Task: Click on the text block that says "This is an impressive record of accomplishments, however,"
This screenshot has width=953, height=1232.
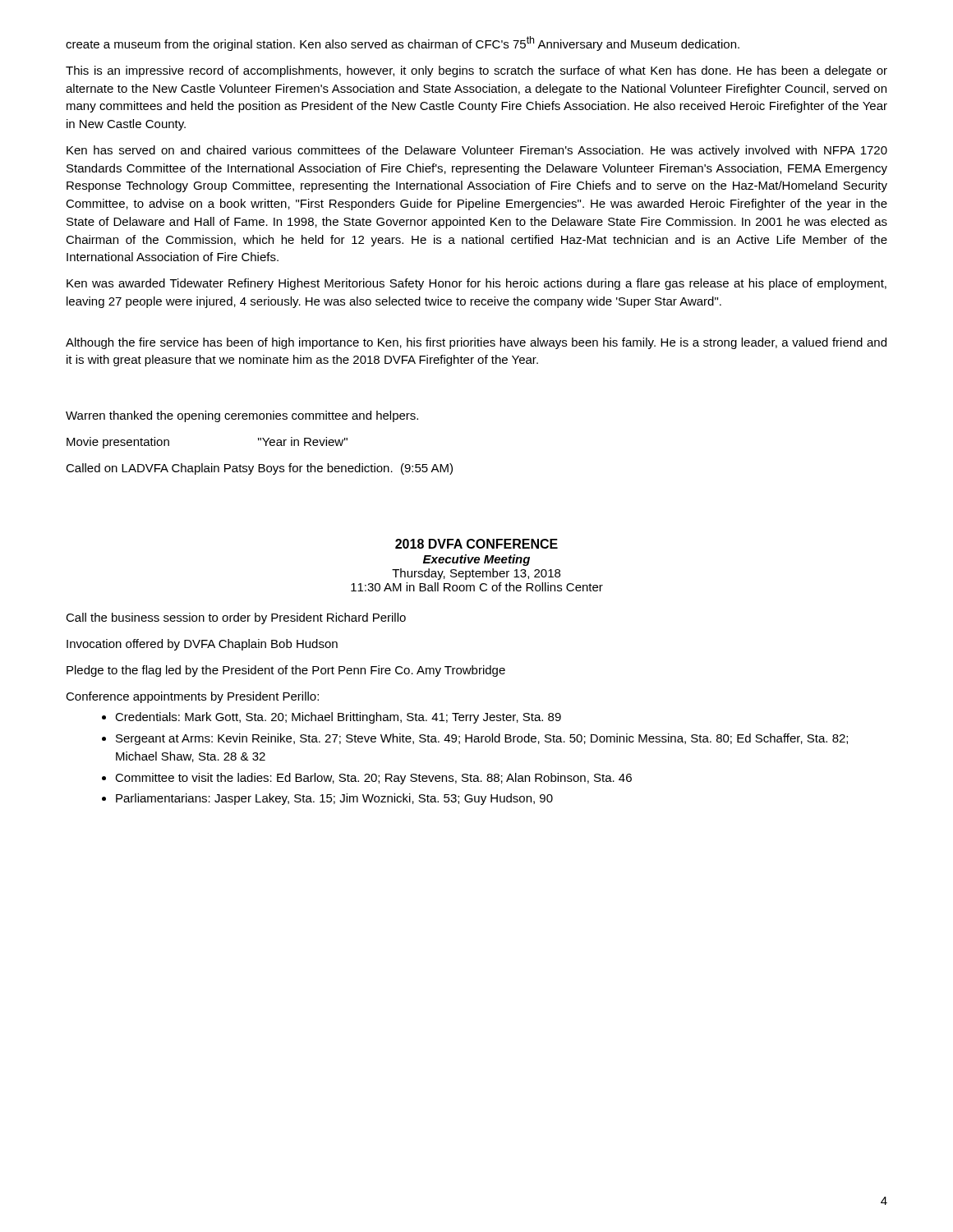Action: coord(476,97)
